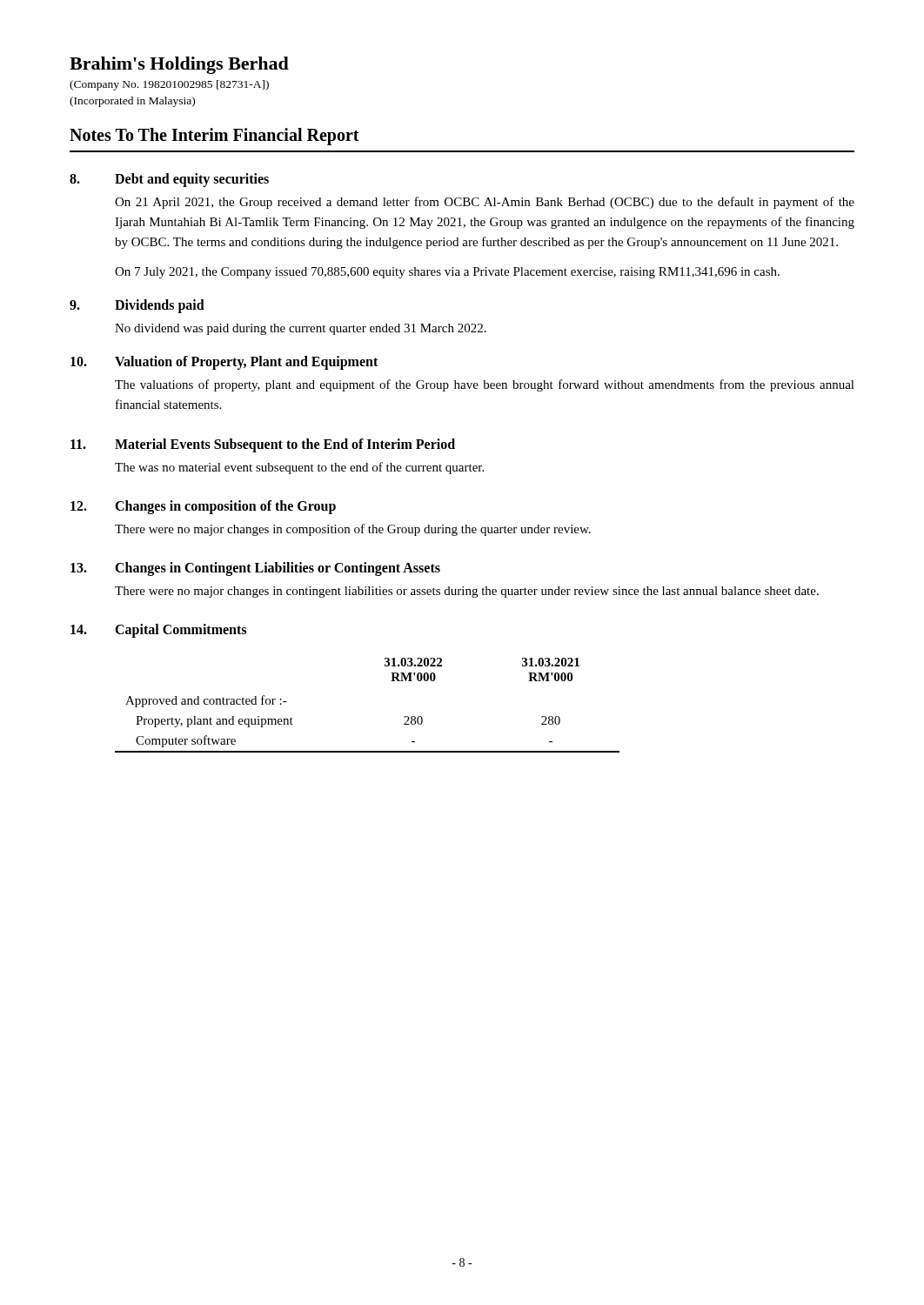Screen dimensions: 1305x924
Task: Click on the text starting "Brahim's Holdings Berhad"
Action: (x=179, y=63)
